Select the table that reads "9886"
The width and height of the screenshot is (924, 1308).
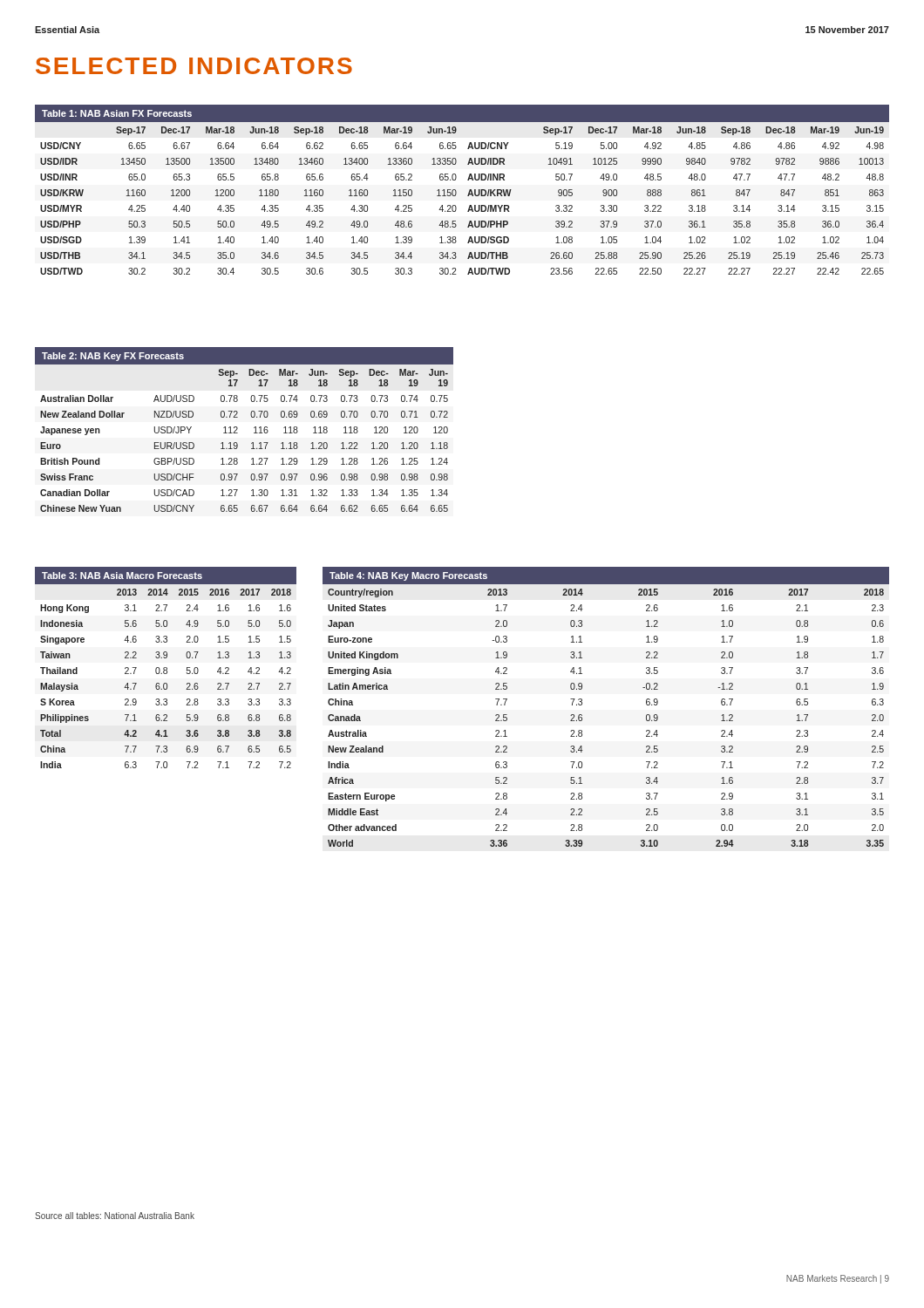(x=462, y=192)
